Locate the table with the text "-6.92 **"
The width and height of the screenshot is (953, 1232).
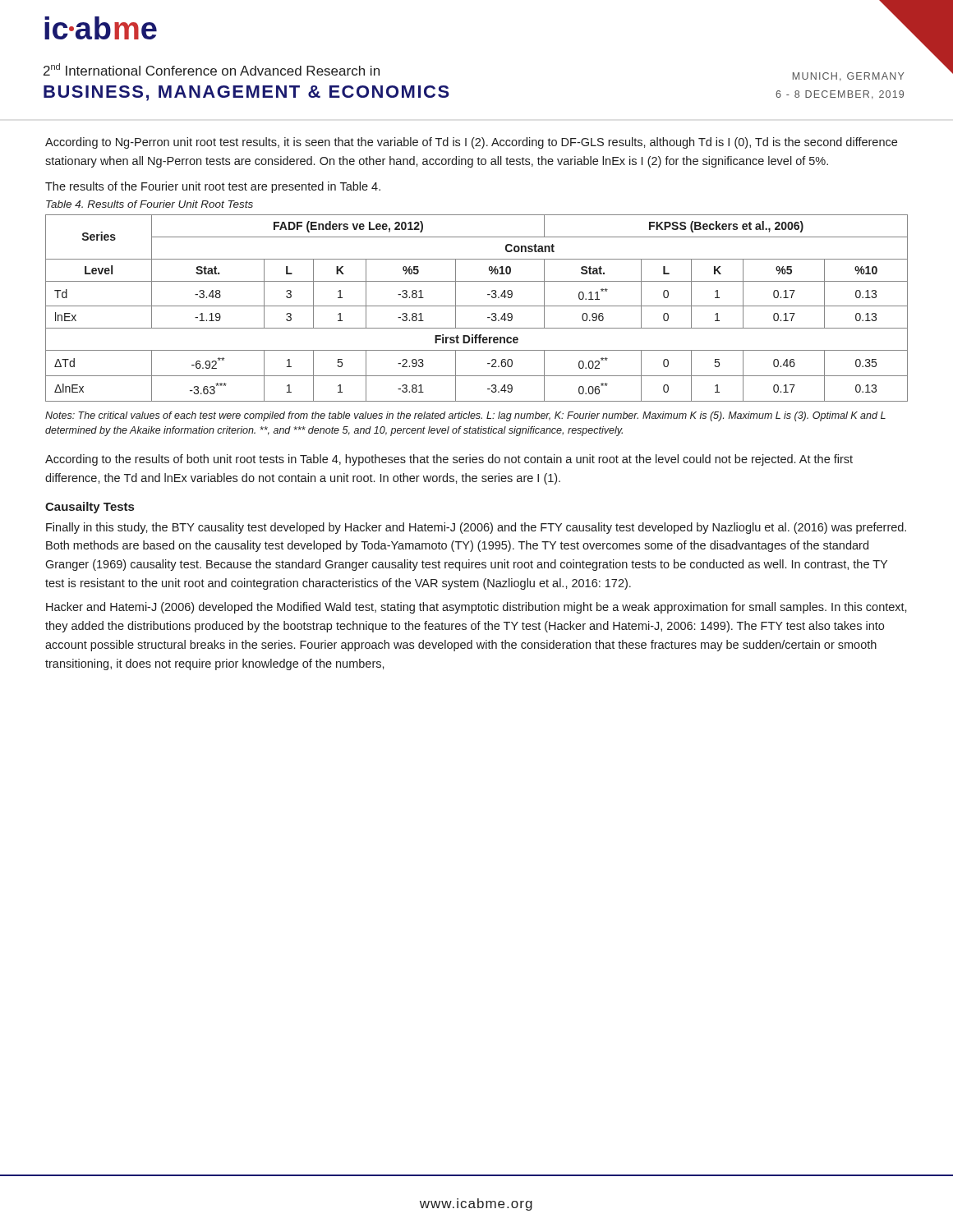pos(476,308)
